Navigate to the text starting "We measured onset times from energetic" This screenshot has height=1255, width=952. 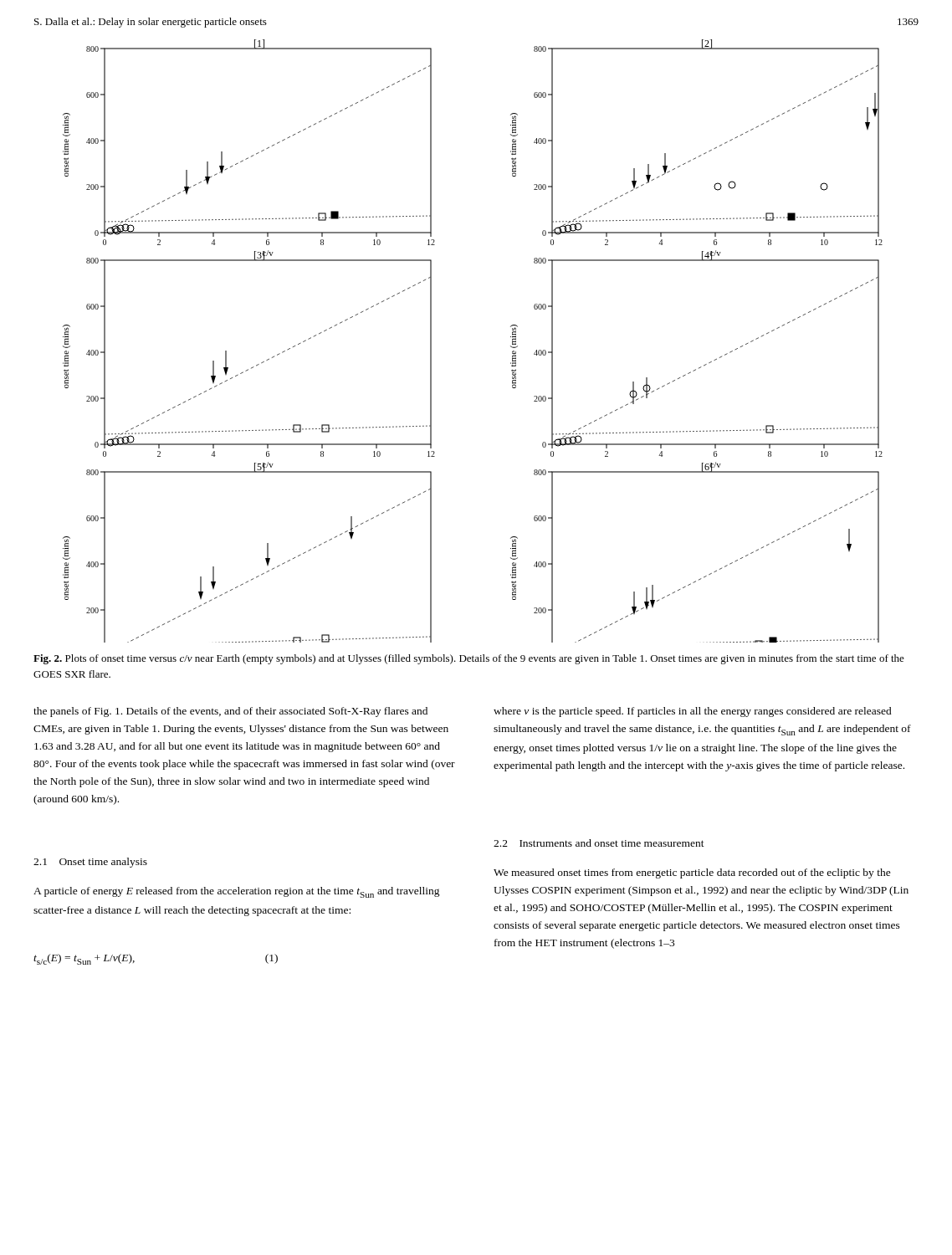click(701, 907)
